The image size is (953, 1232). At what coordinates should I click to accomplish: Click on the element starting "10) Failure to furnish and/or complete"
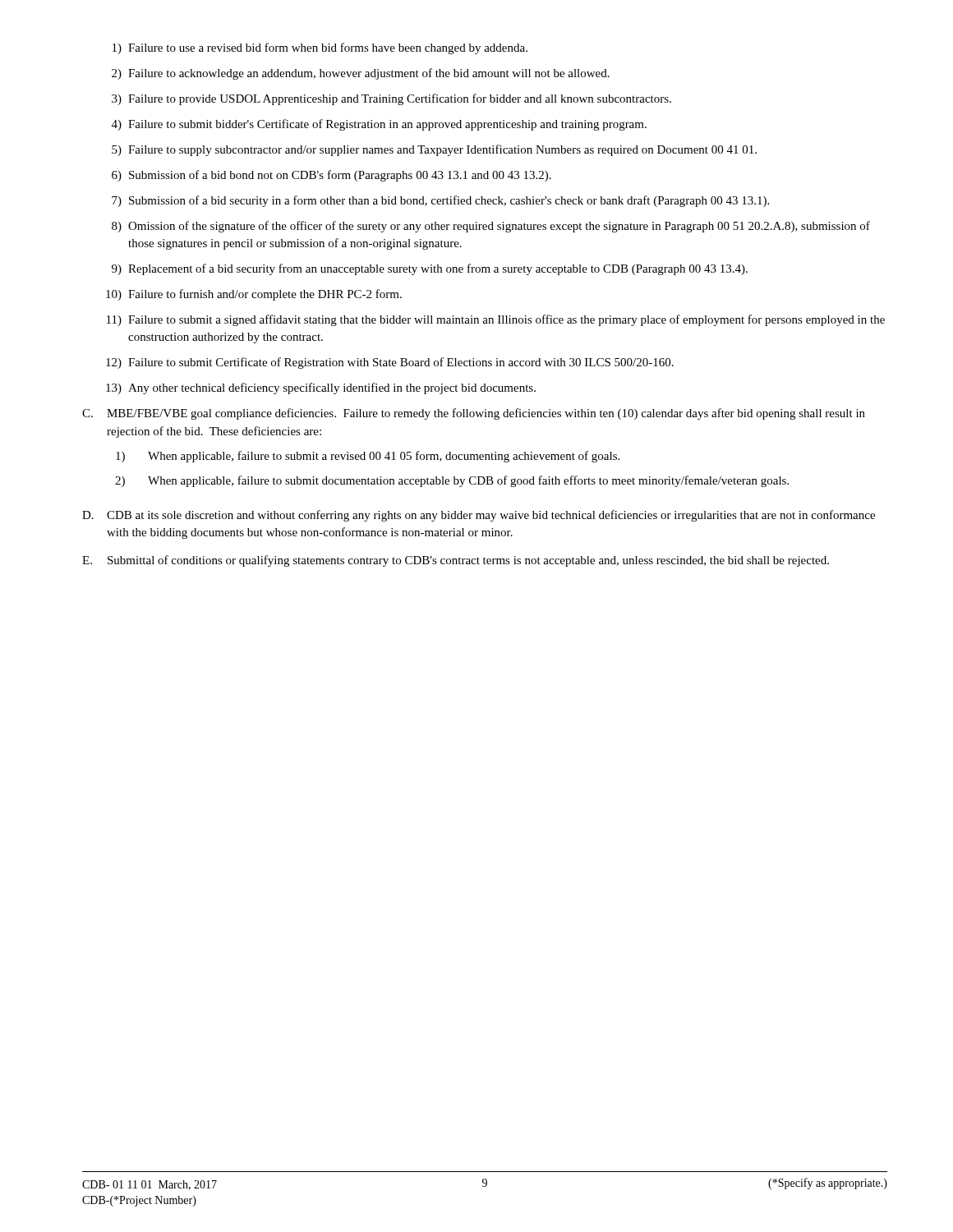click(x=254, y=295)
